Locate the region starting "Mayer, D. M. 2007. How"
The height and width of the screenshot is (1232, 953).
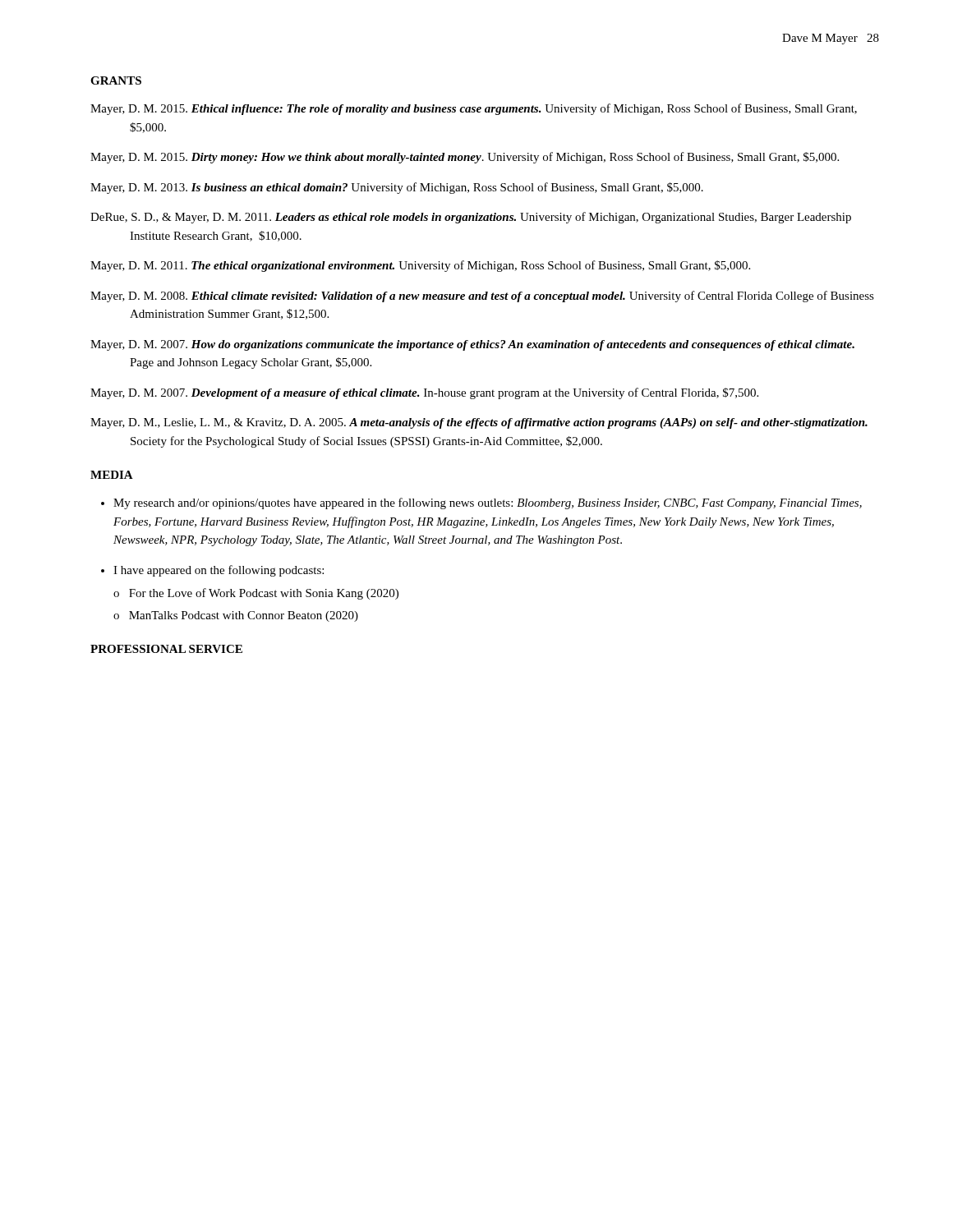tap(473, 353)
